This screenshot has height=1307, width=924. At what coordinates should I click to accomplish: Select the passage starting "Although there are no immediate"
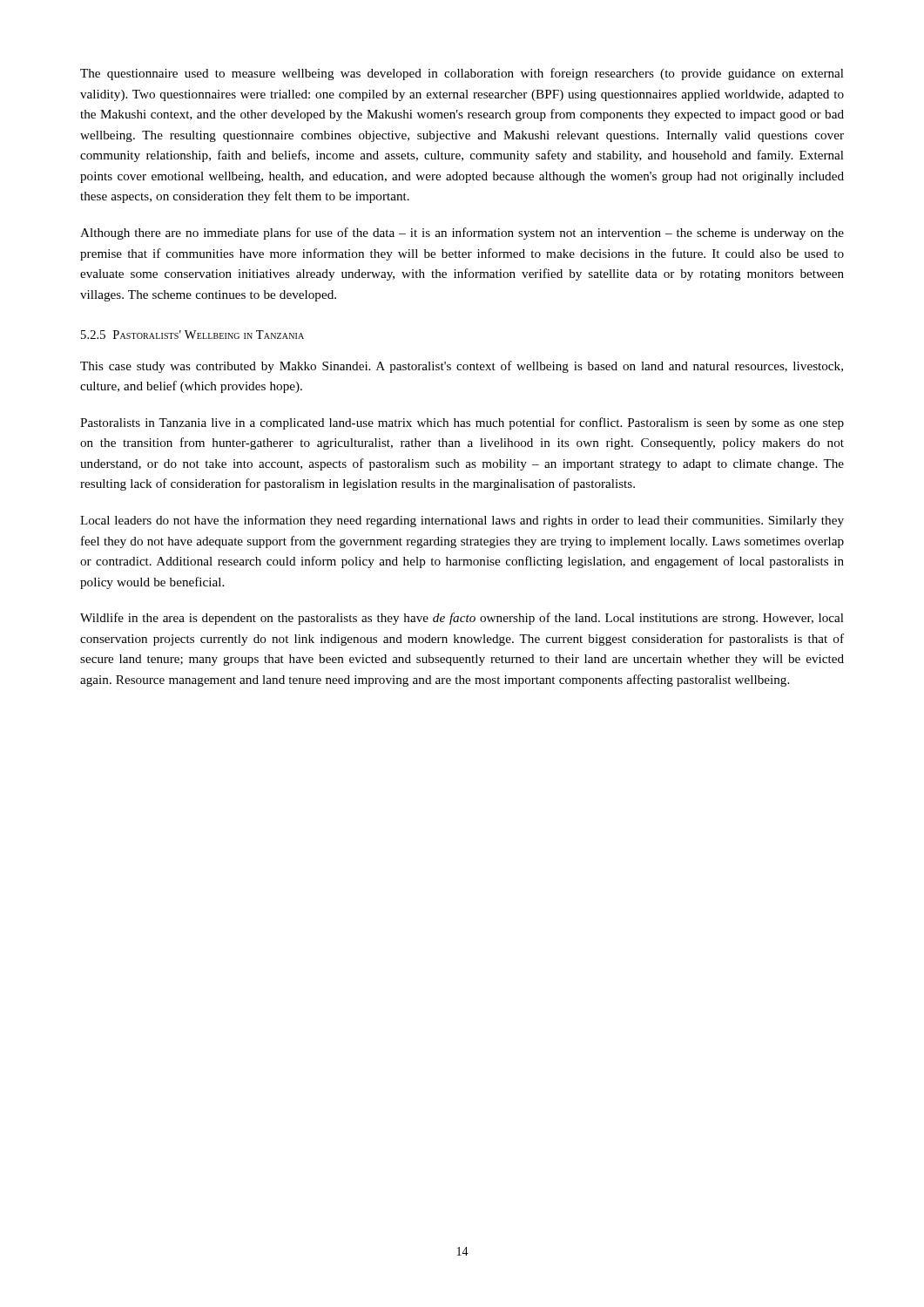pos(462,263)
